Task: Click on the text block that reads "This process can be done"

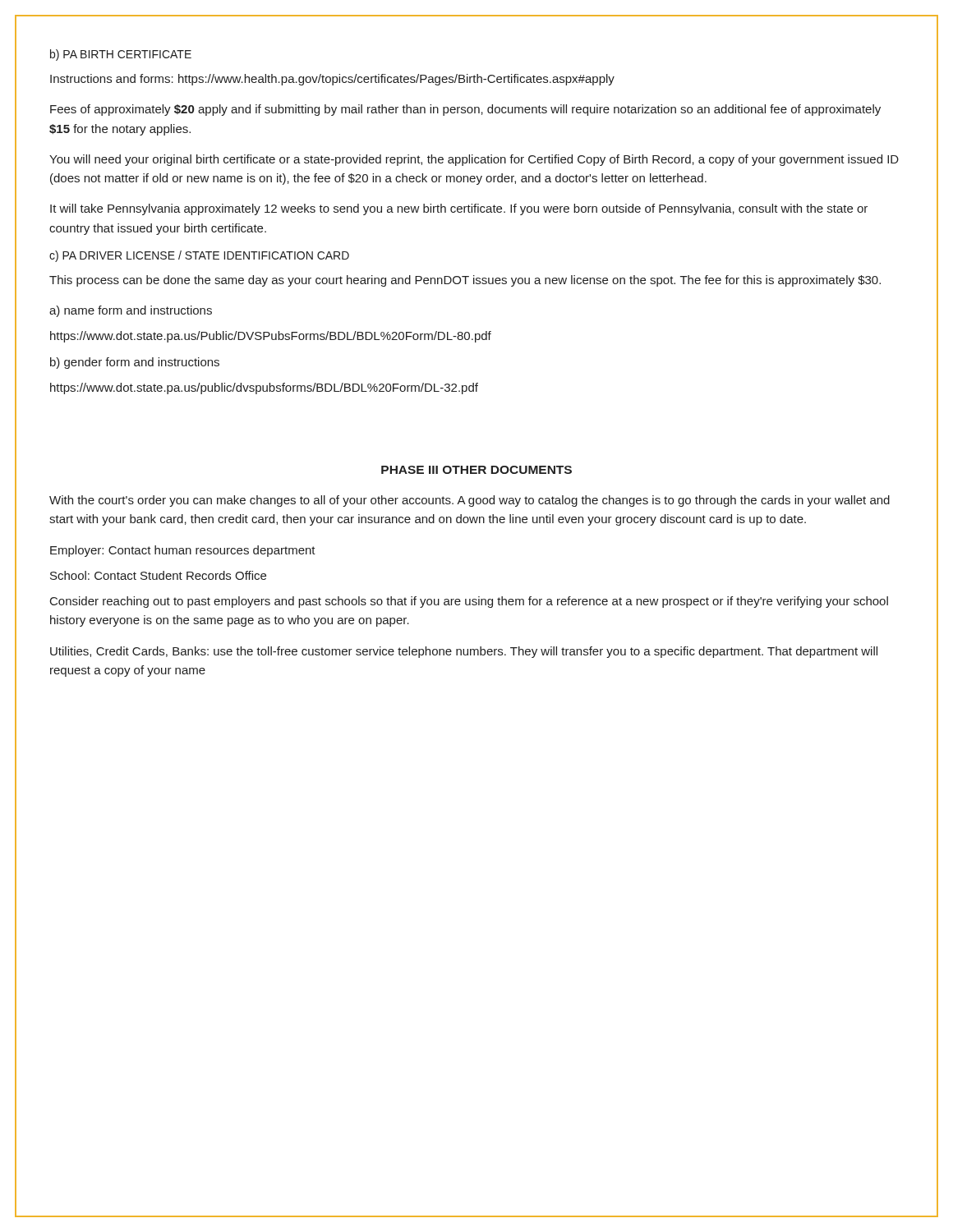Action: click(466, 279)
